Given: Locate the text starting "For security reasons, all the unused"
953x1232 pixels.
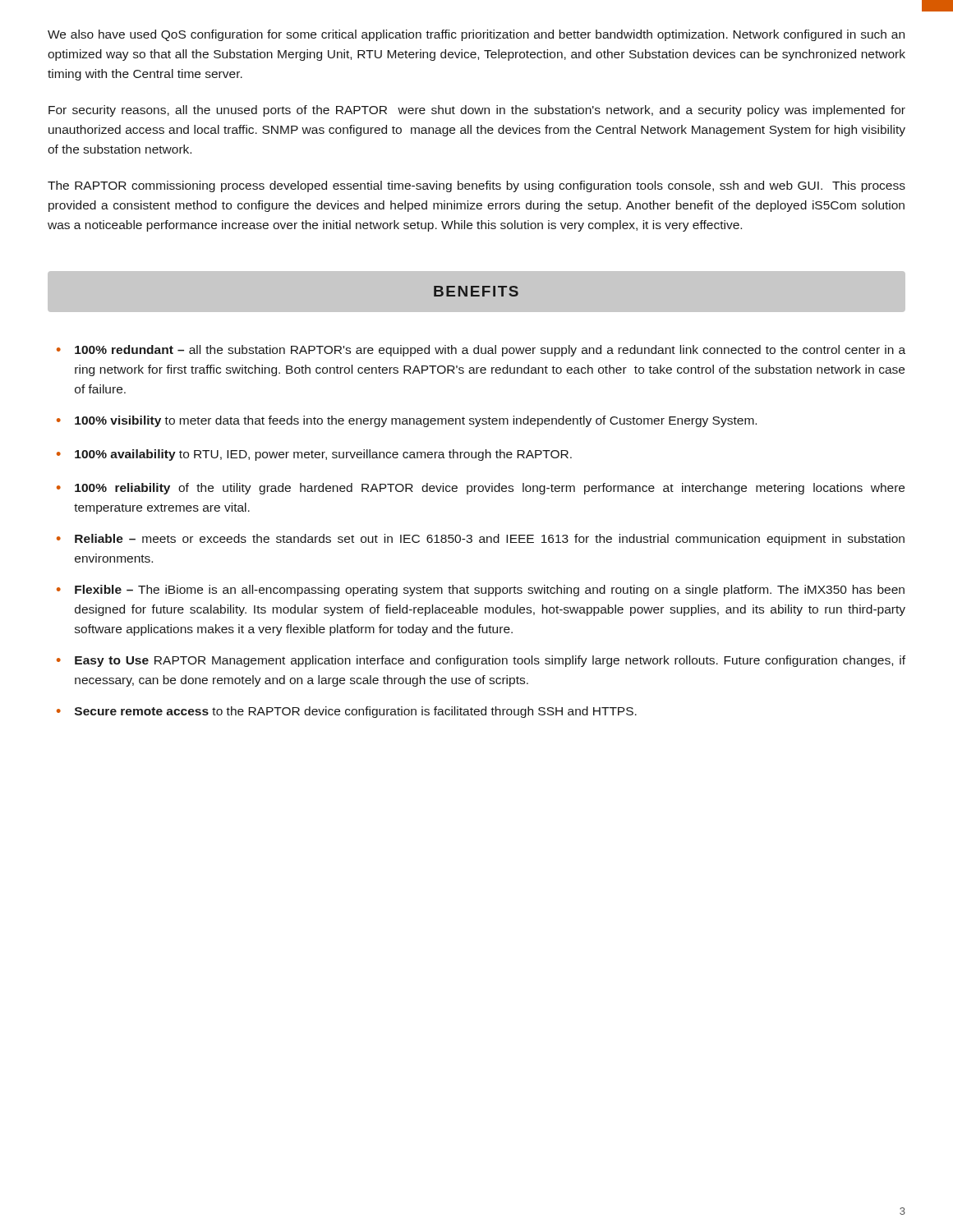Looking at the screenshot, I should tap(476, 129).
